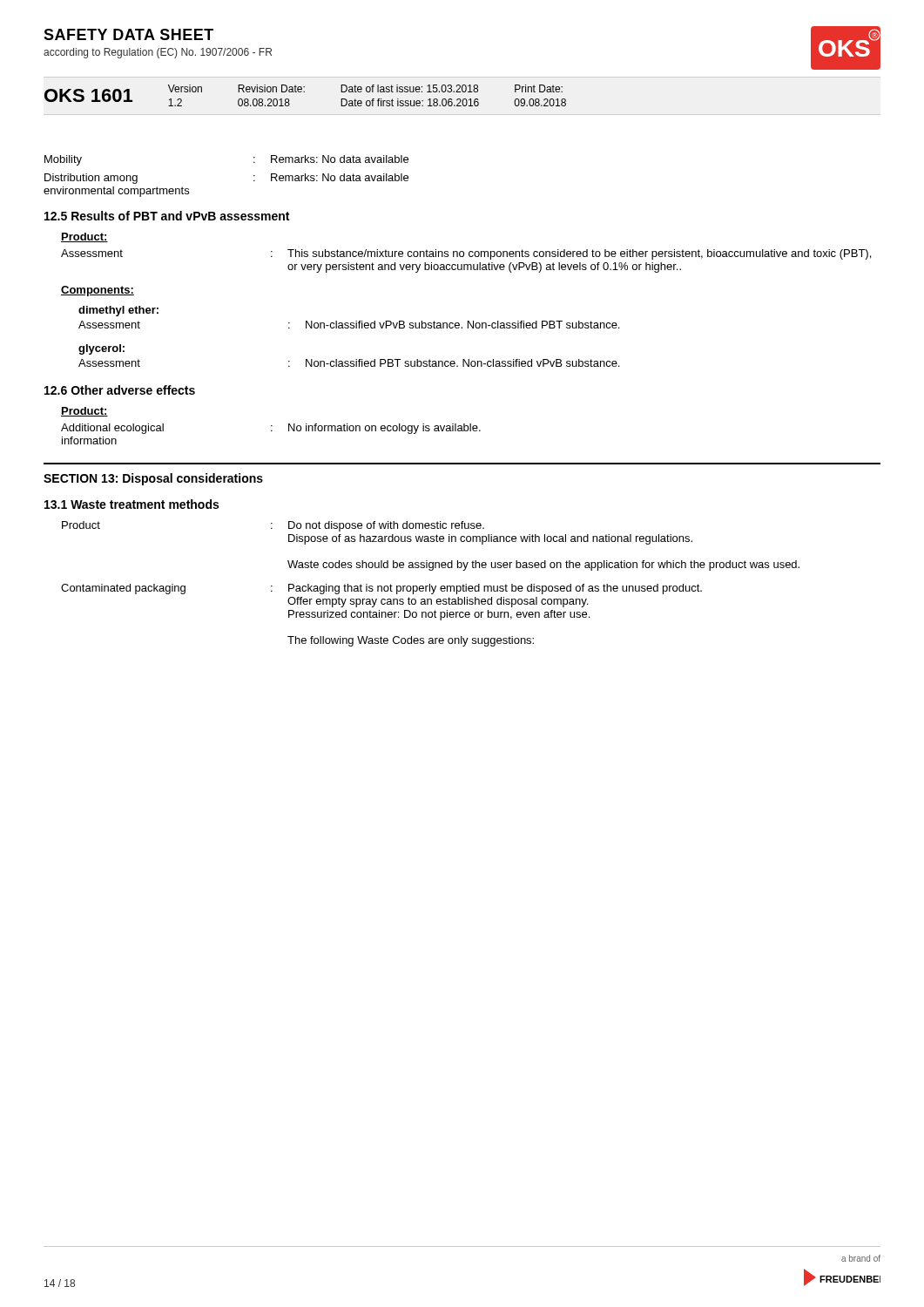Click on the section header that reads "12.6 Other adverse effects"
This screenshot has height=1307, width=924.
[x=119, y=390]
